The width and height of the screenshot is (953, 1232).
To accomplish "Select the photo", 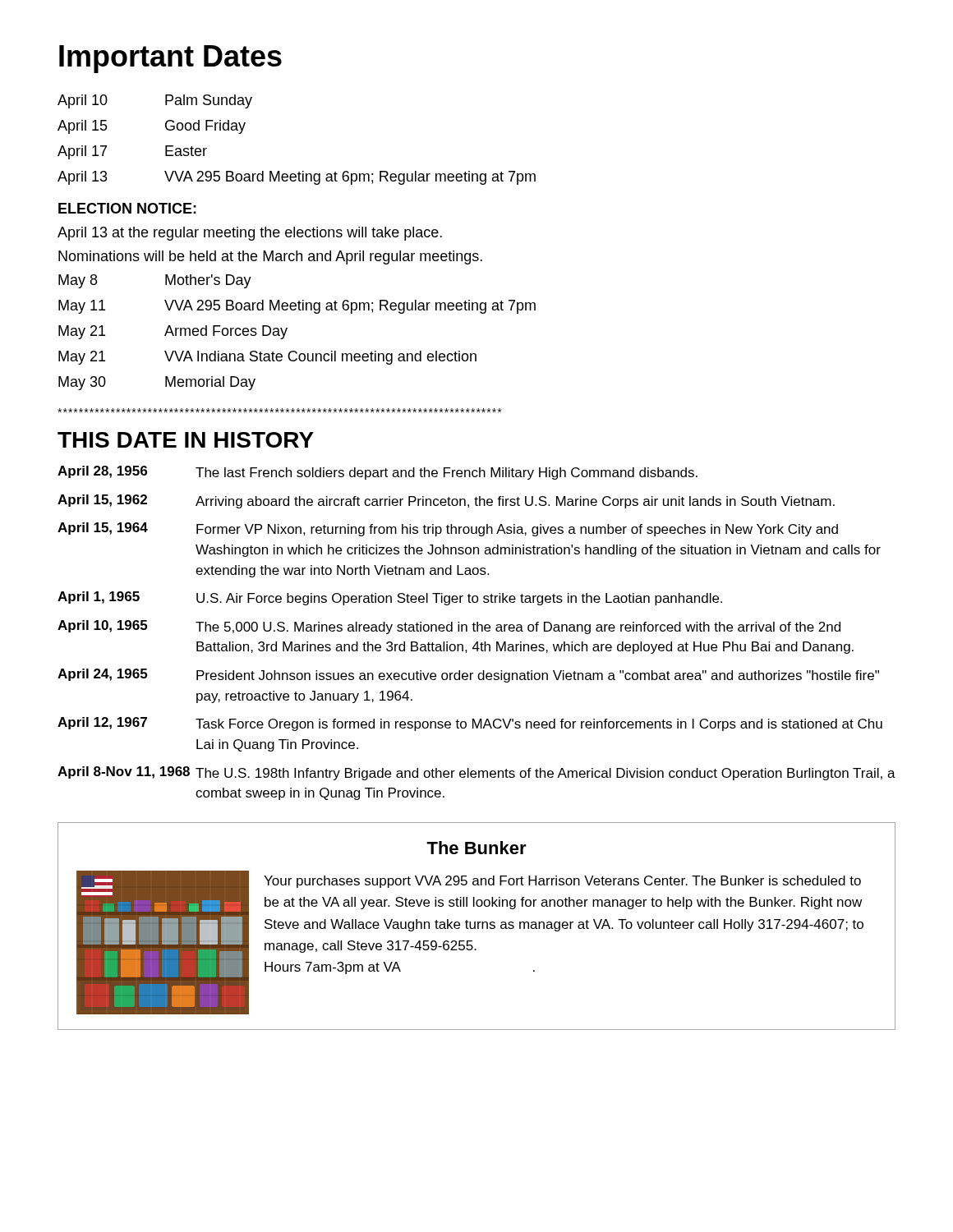I will tap(163, 942).
